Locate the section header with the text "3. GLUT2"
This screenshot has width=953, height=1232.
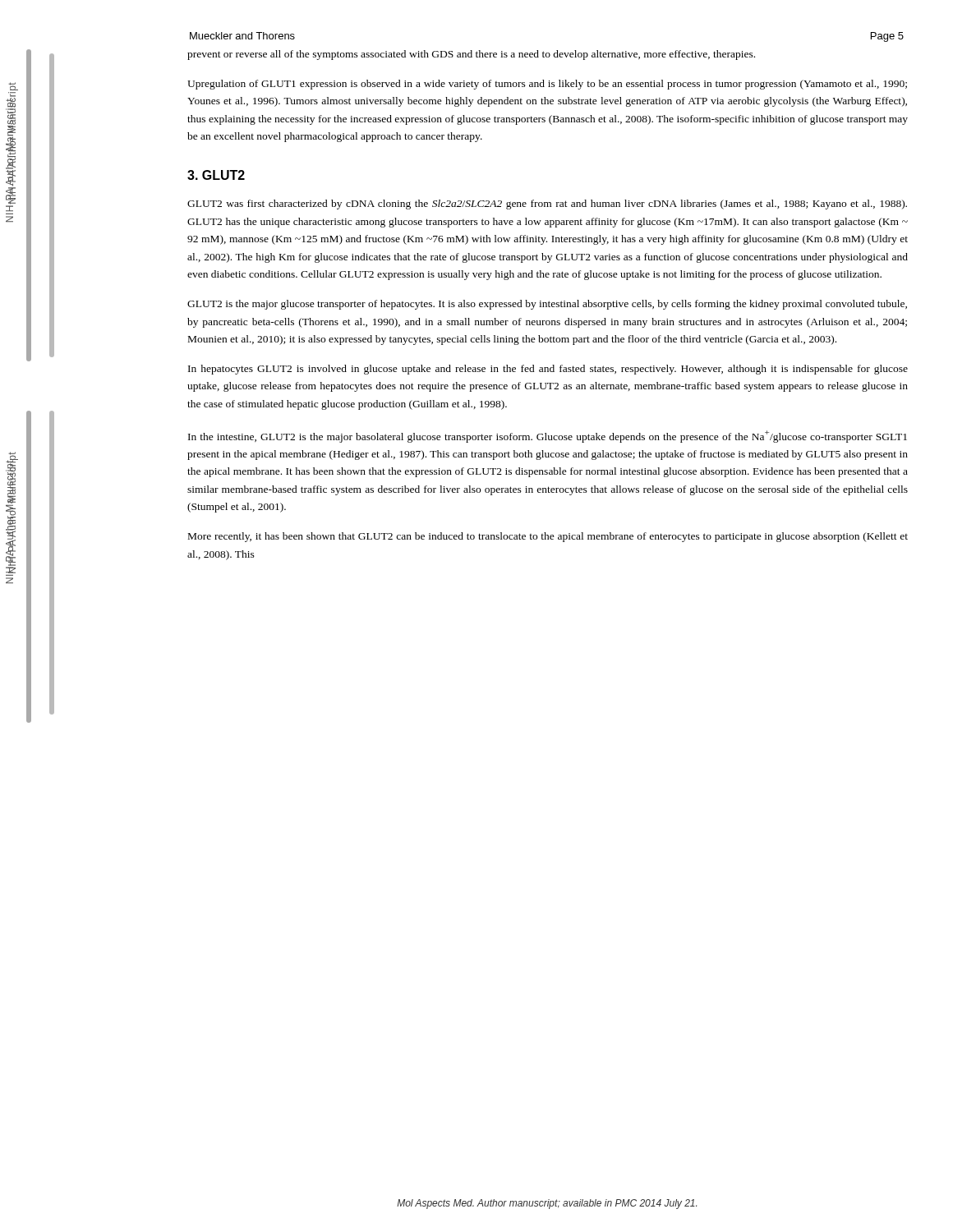click(216, 175)
